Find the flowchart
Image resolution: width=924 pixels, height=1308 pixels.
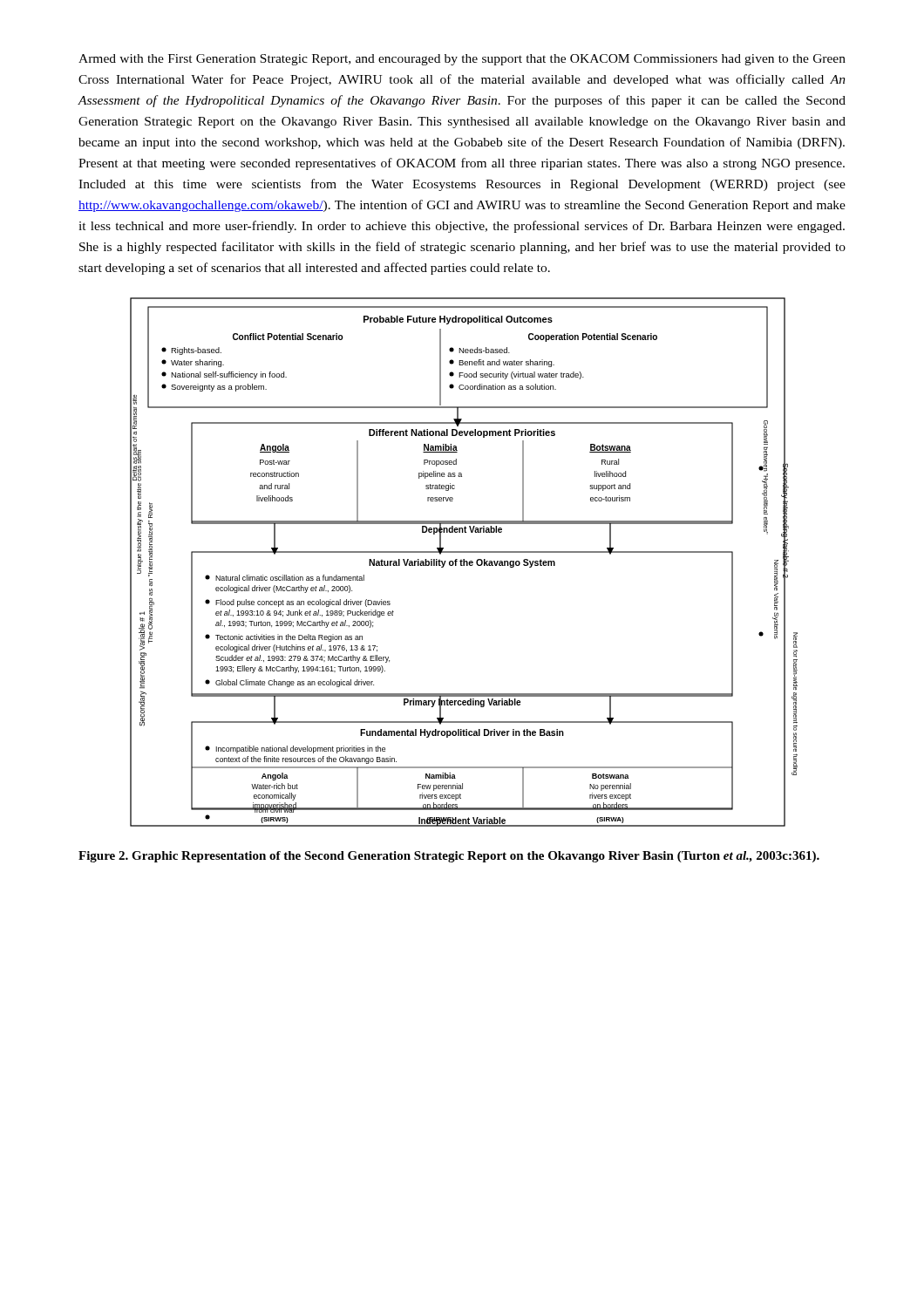pos(462,566)
